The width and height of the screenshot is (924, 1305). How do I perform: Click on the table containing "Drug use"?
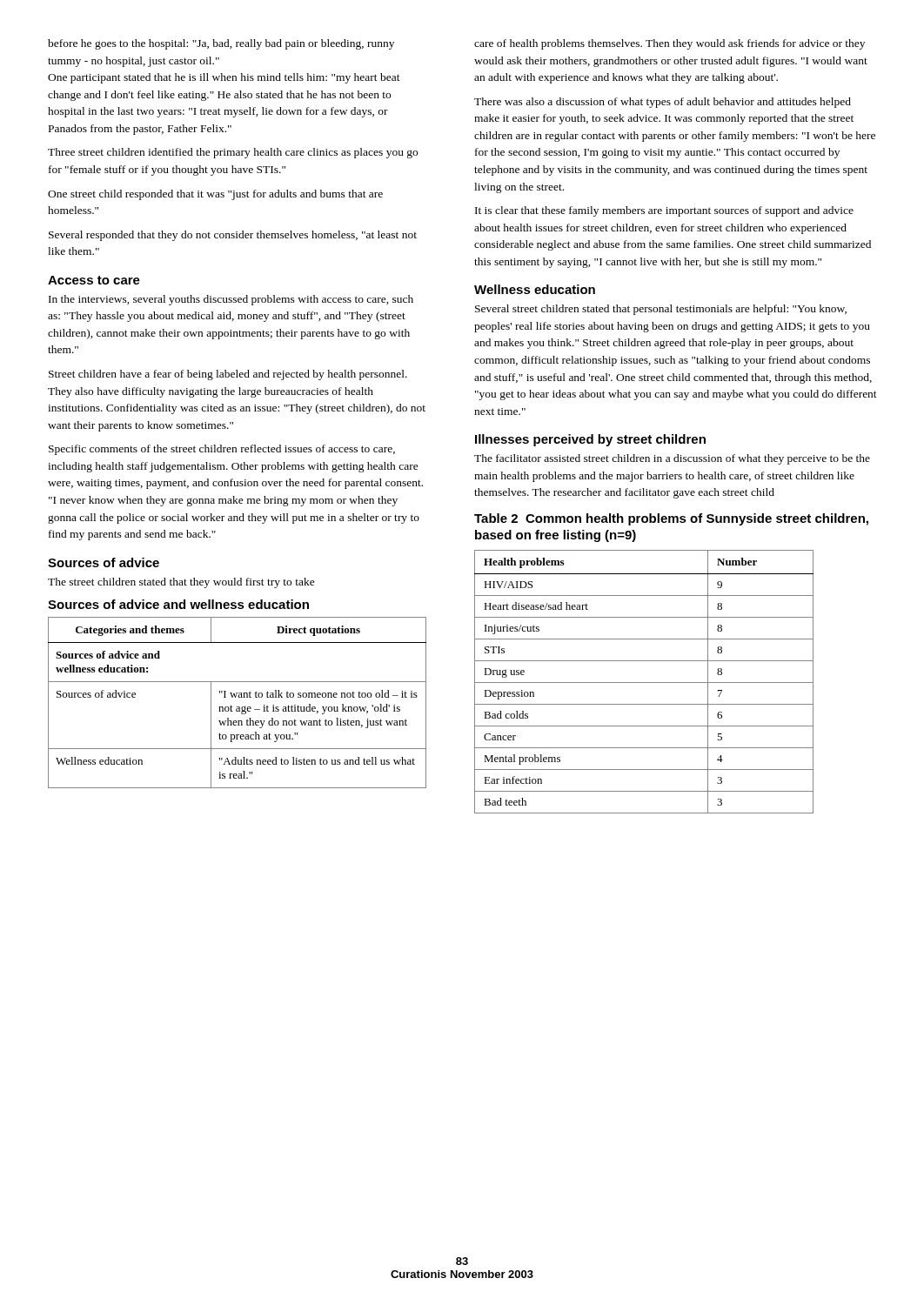tap(676, 682)
